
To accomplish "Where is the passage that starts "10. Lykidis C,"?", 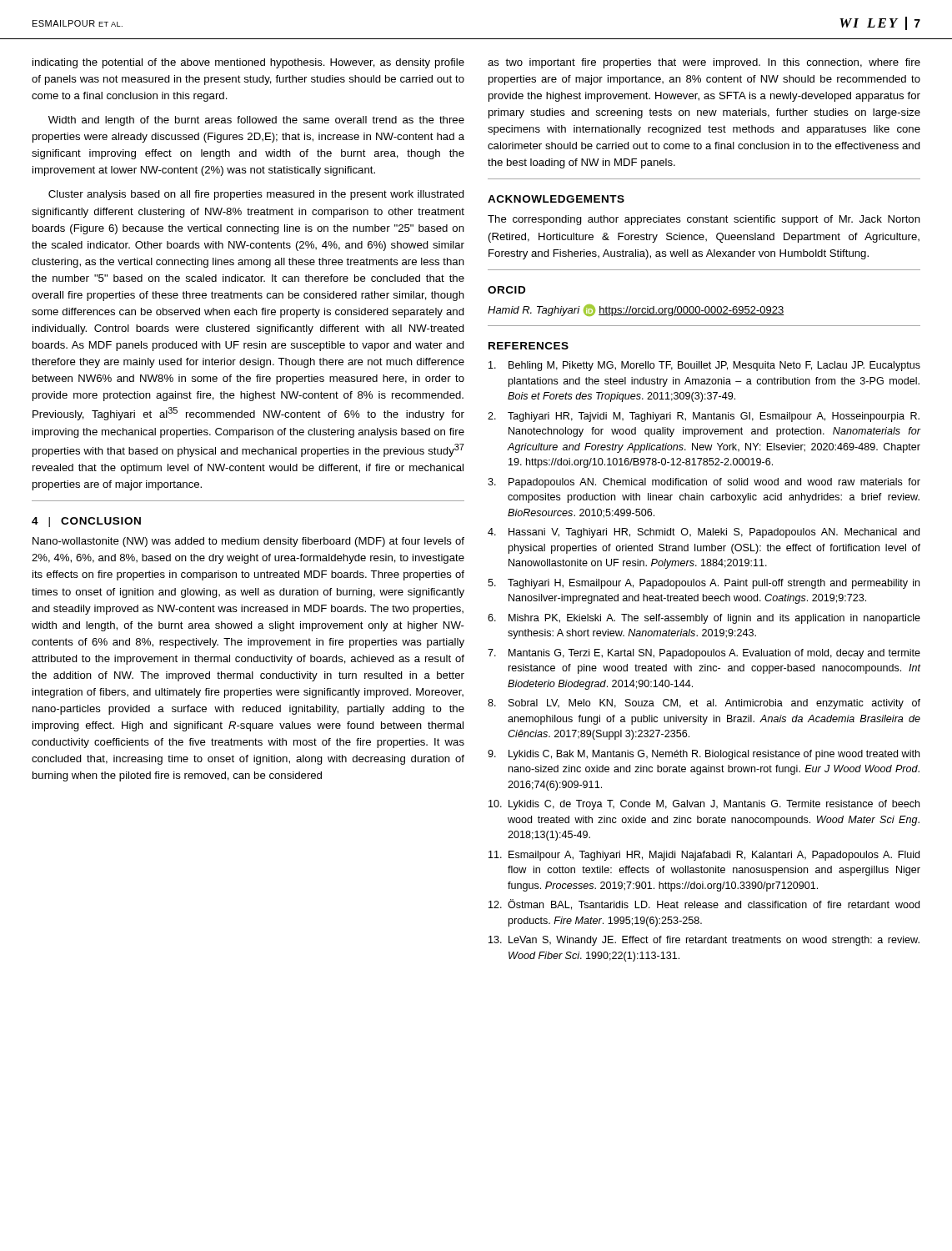I will click(x=704, y=820).
